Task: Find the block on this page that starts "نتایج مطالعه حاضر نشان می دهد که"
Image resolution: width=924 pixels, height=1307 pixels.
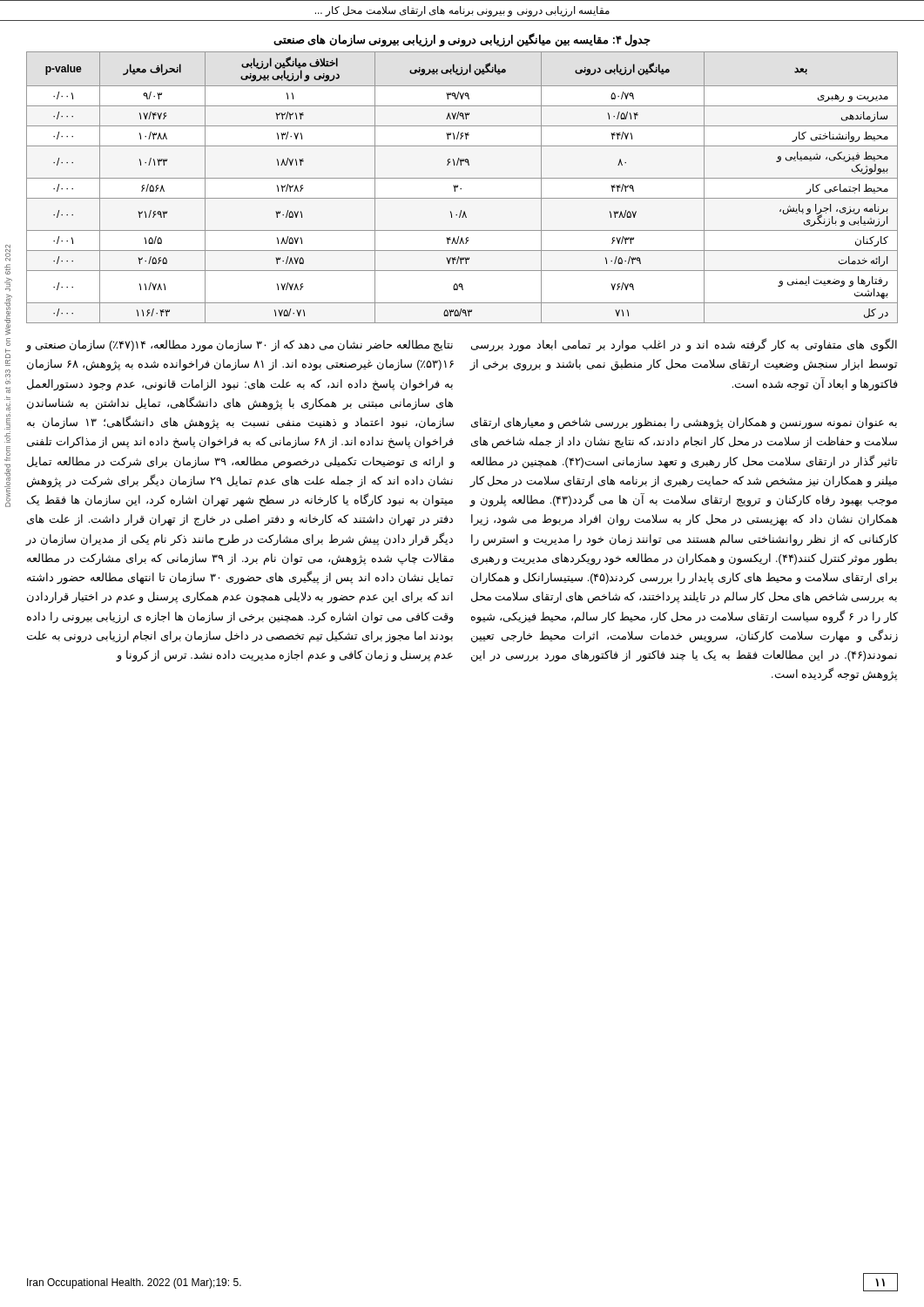Action: (x=240, y=500)
